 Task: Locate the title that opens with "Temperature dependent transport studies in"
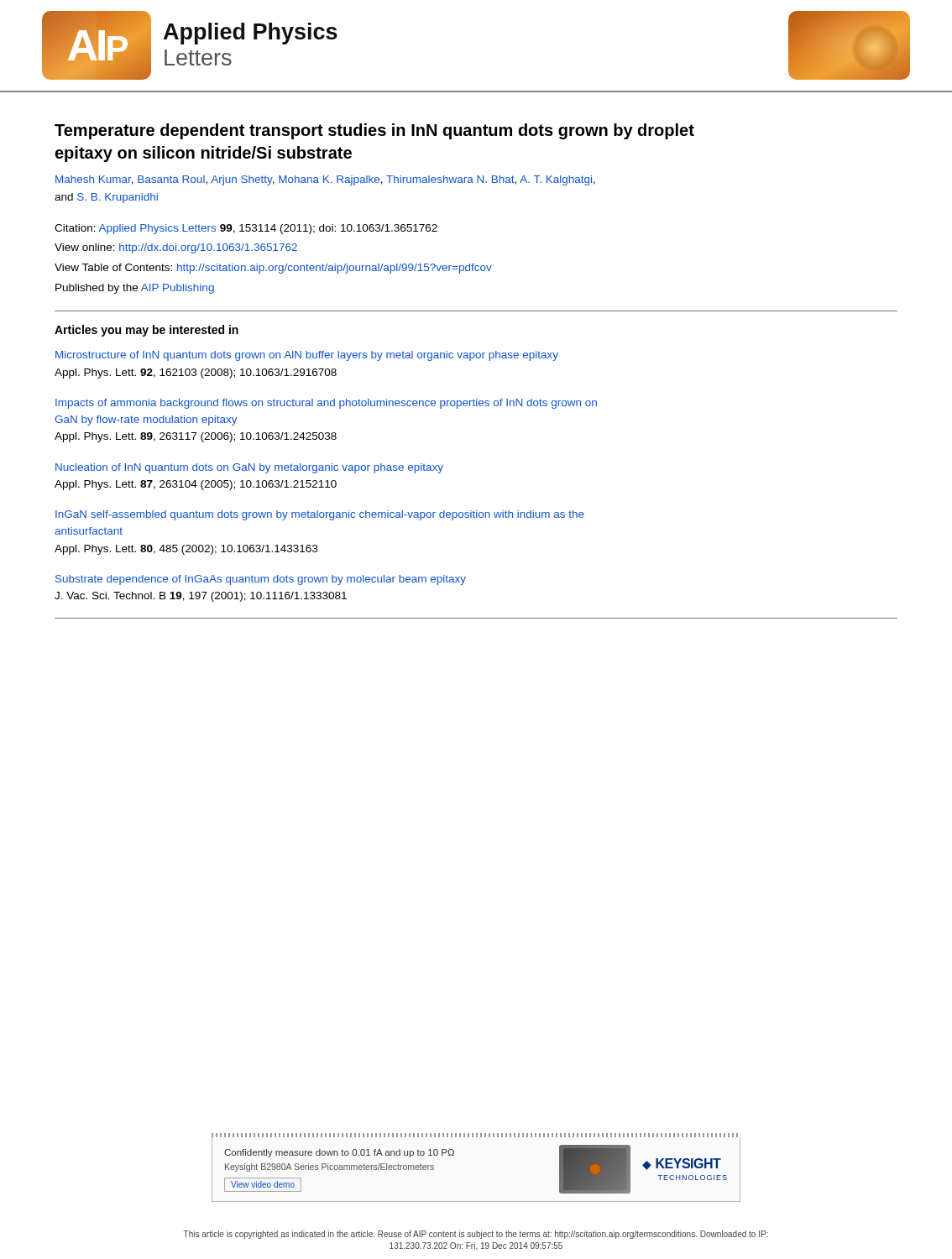click(476, 142)
